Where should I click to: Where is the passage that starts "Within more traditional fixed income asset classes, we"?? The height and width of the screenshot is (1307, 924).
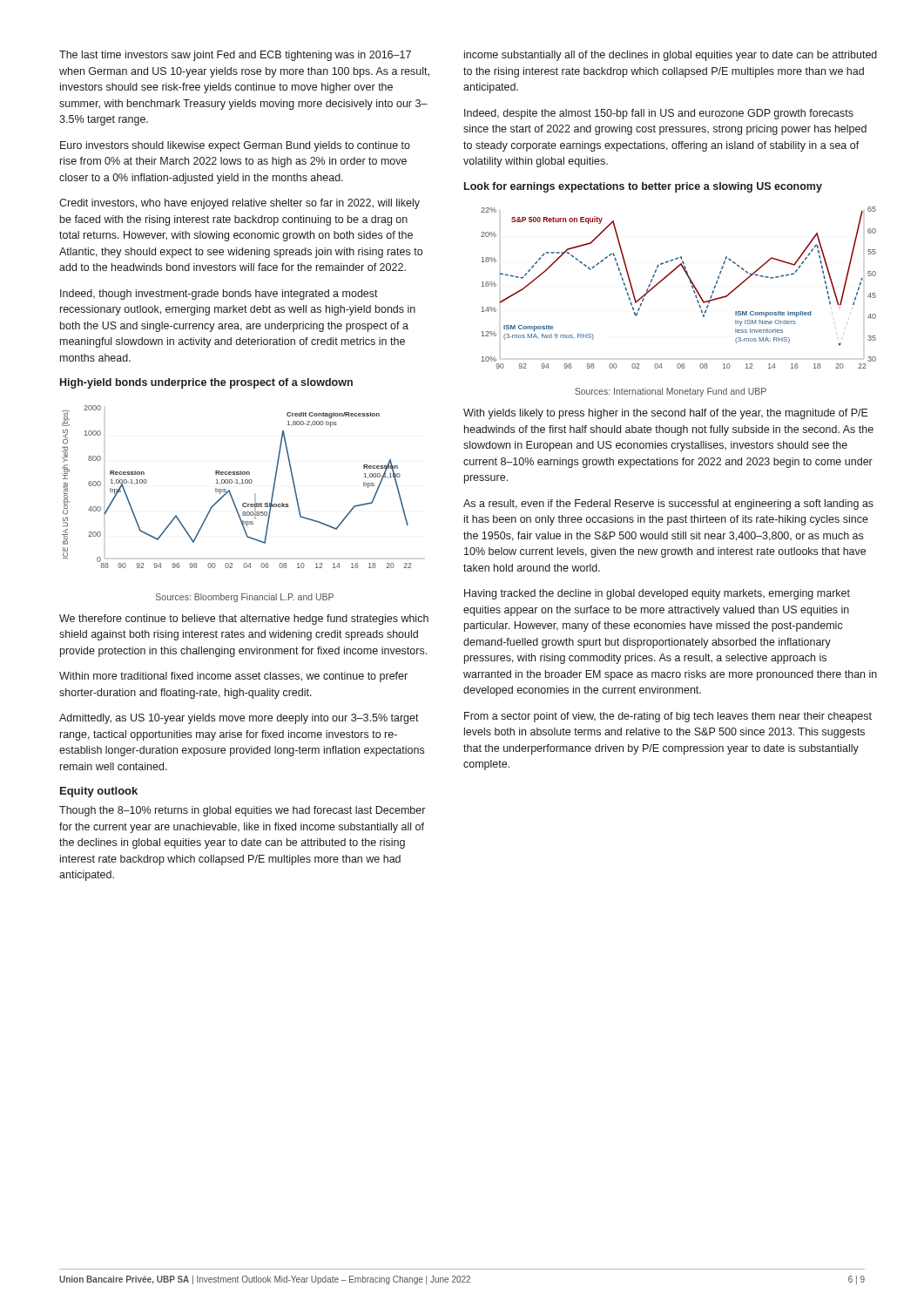[x=245, y=685]
